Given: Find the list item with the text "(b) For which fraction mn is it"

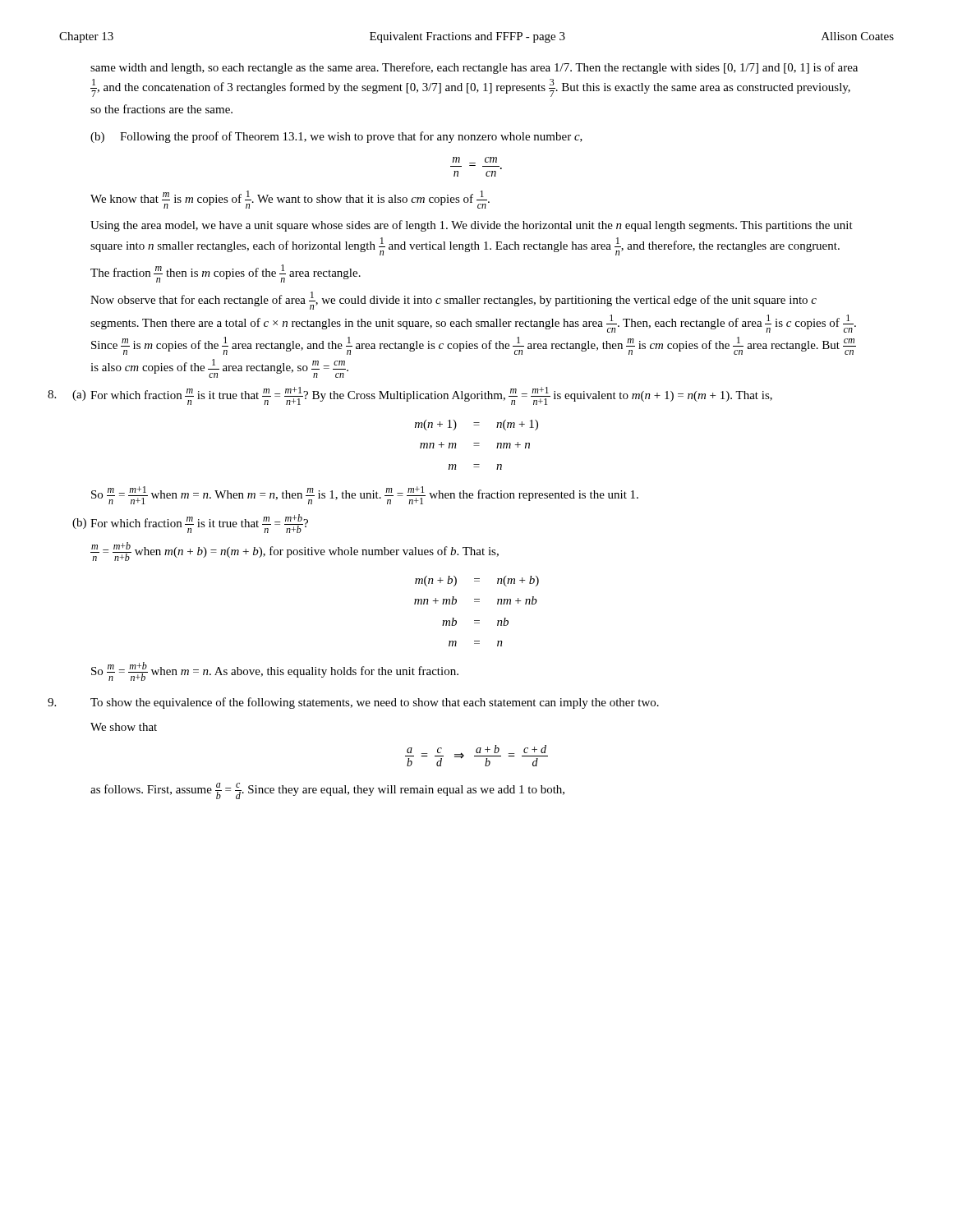Looking at the screenshot, I should click(x=200, y=525).
